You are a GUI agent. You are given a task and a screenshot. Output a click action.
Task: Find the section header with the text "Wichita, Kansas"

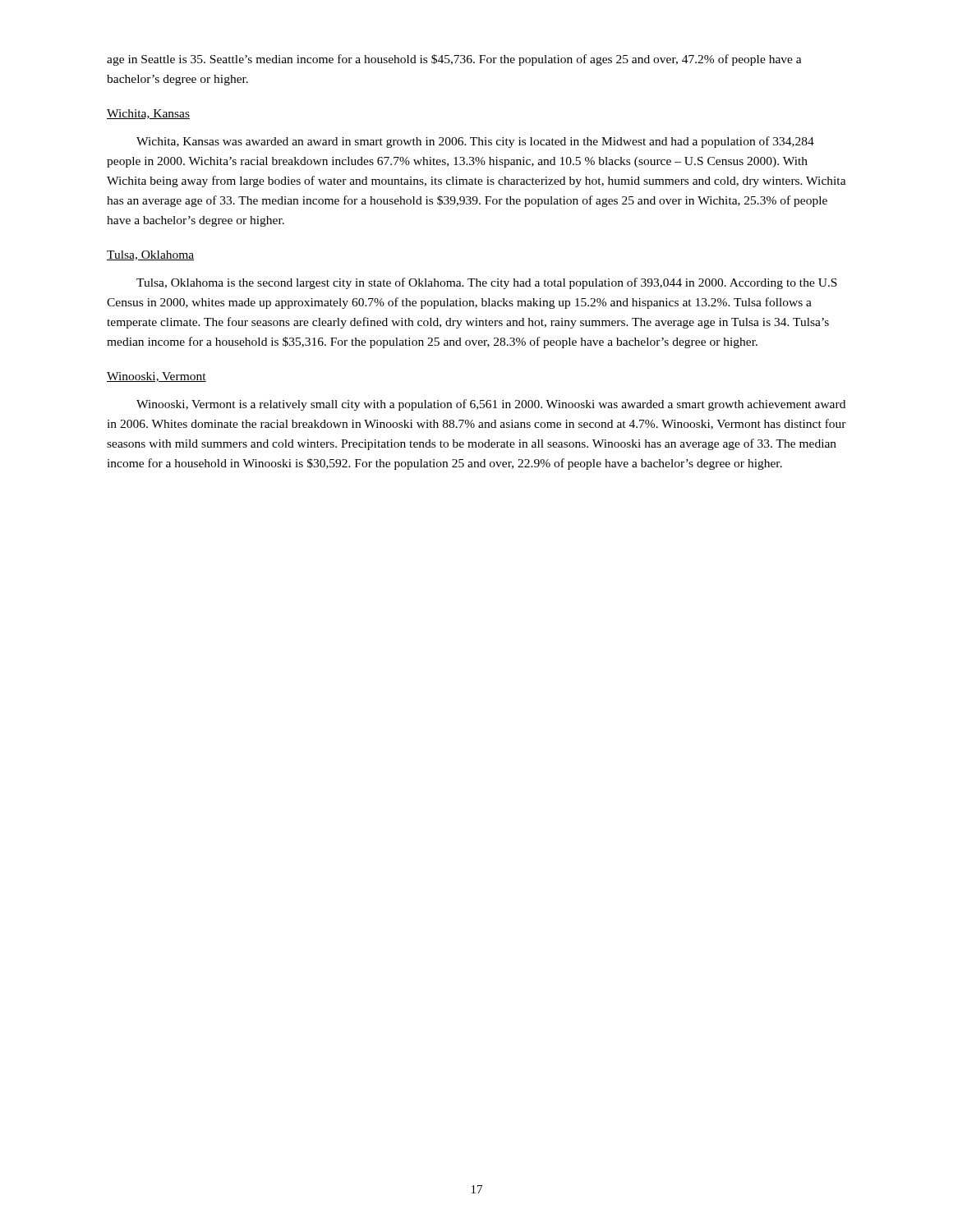tap(148, 113)
